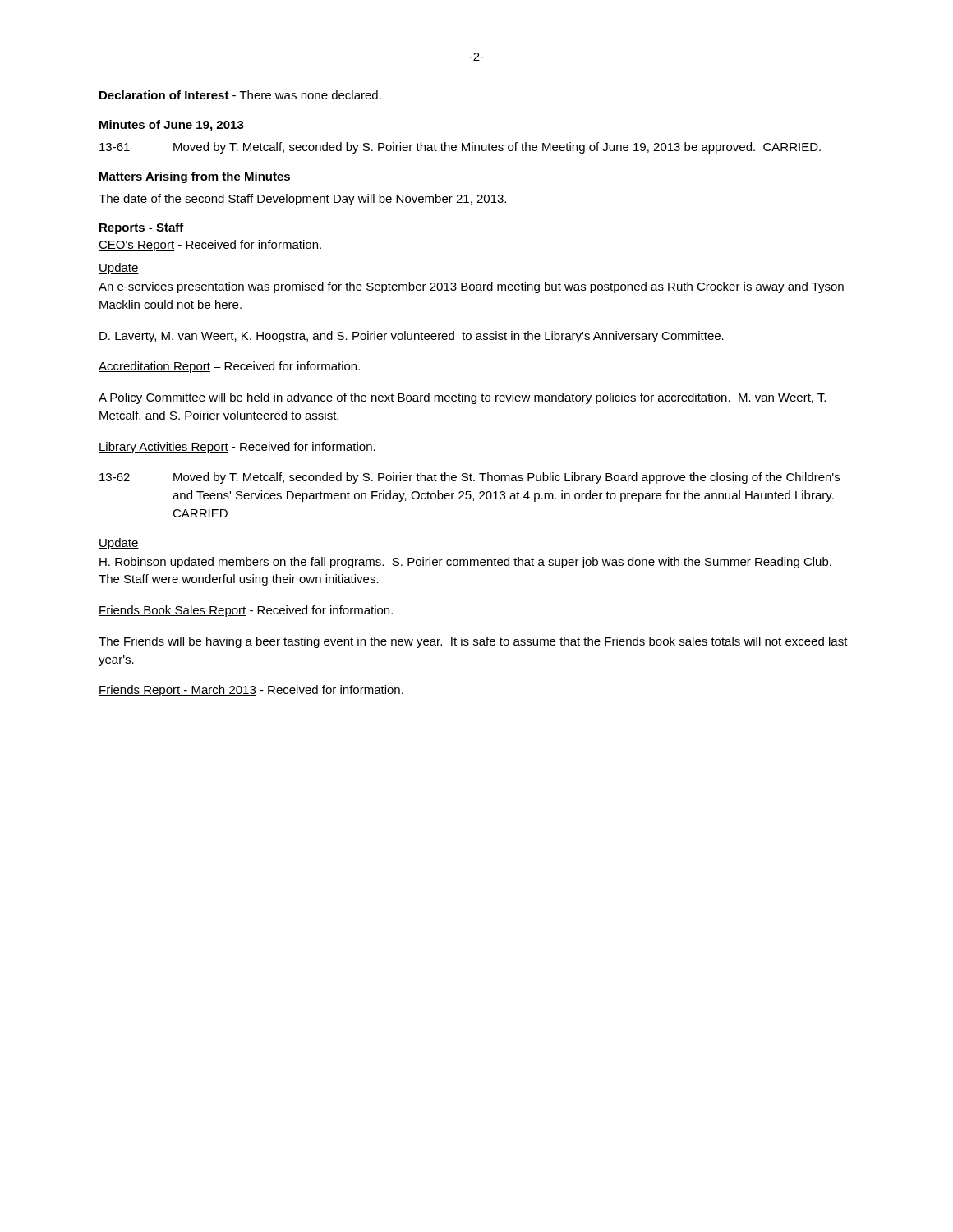Click on the text block starting "Reports - Staff"
This screenshot has width=953, height=1232.
point(141,227)
